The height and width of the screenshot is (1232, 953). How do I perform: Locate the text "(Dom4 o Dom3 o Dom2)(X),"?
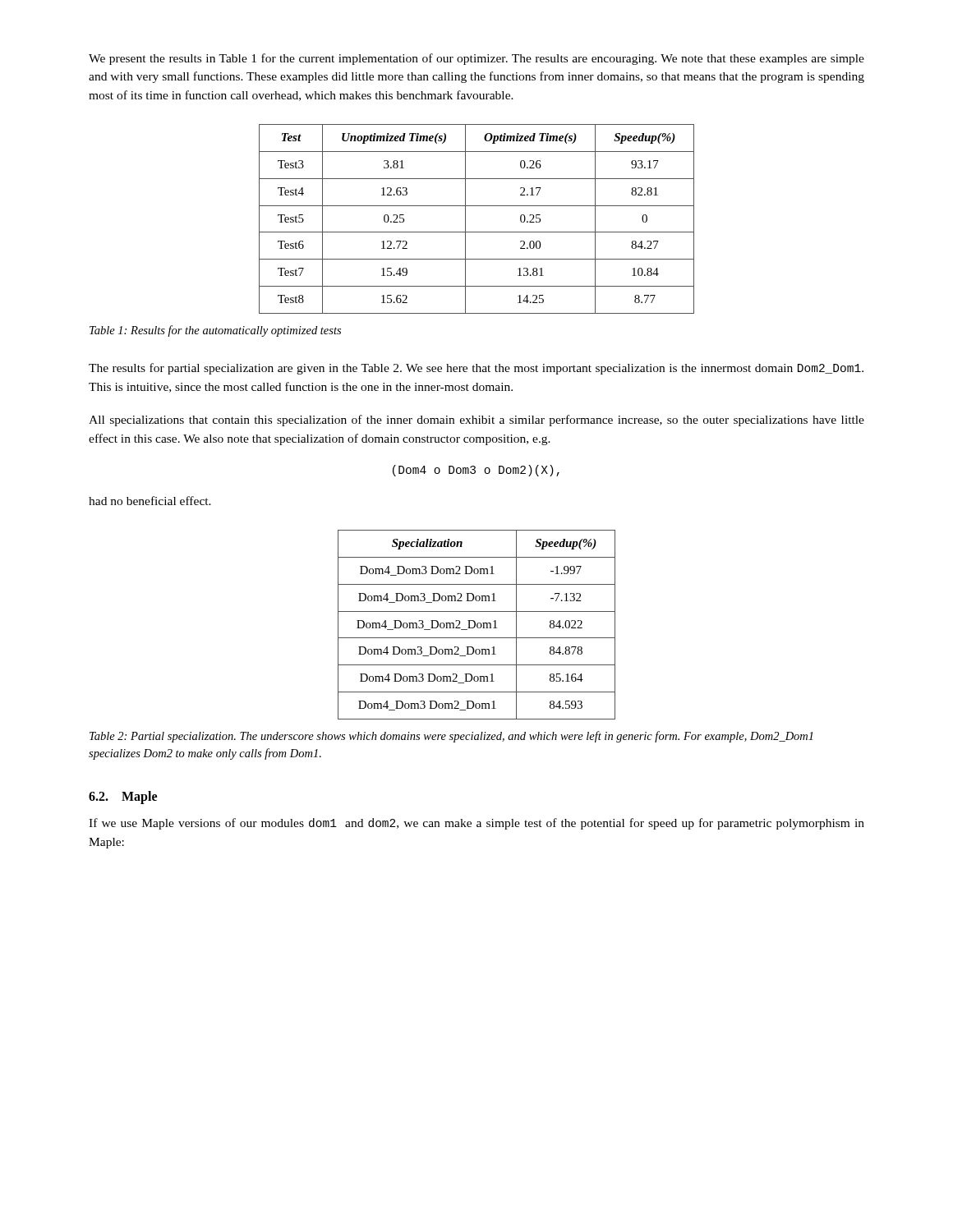click(x=476, y=471)
